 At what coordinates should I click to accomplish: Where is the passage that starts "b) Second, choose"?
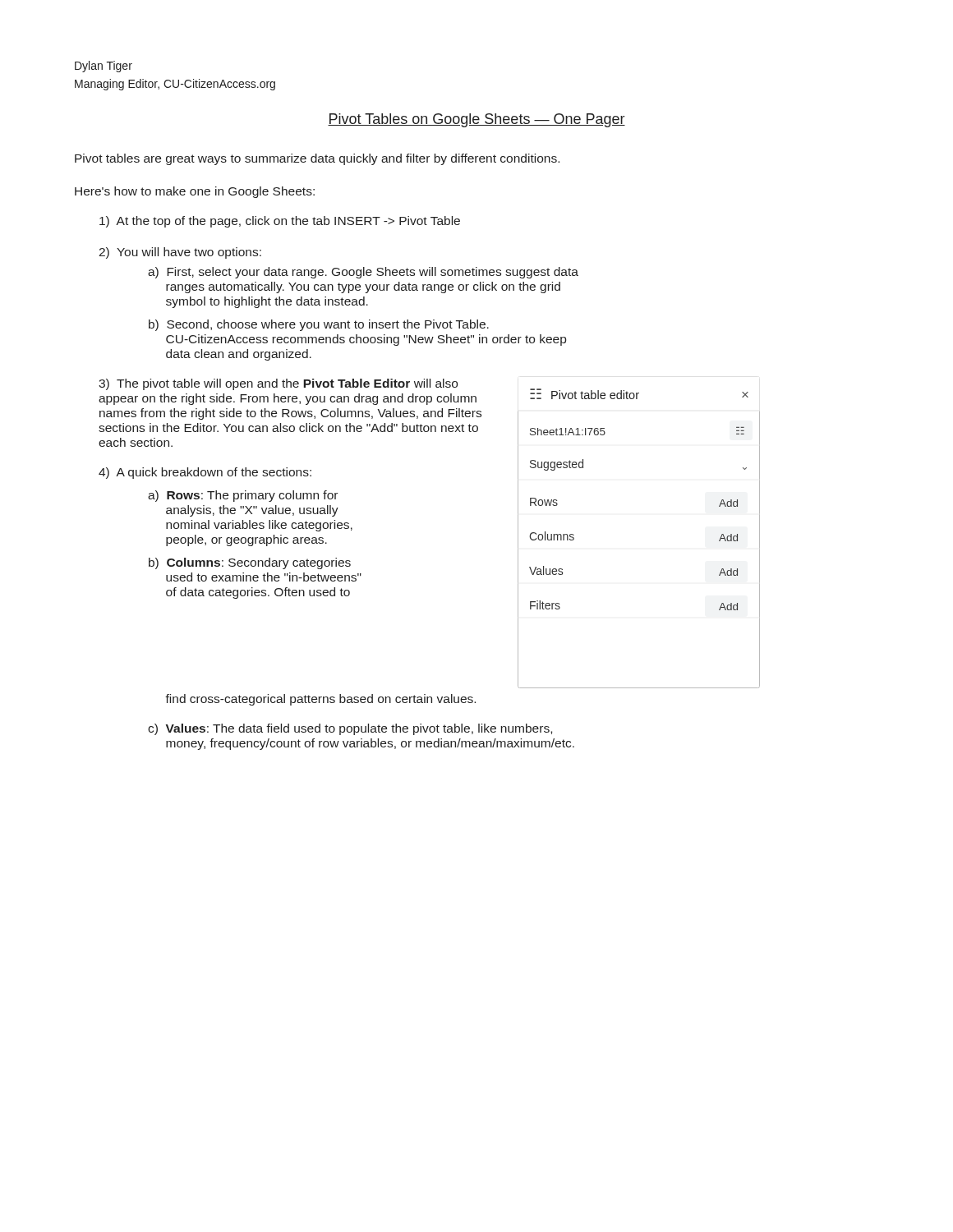point(357,339)
